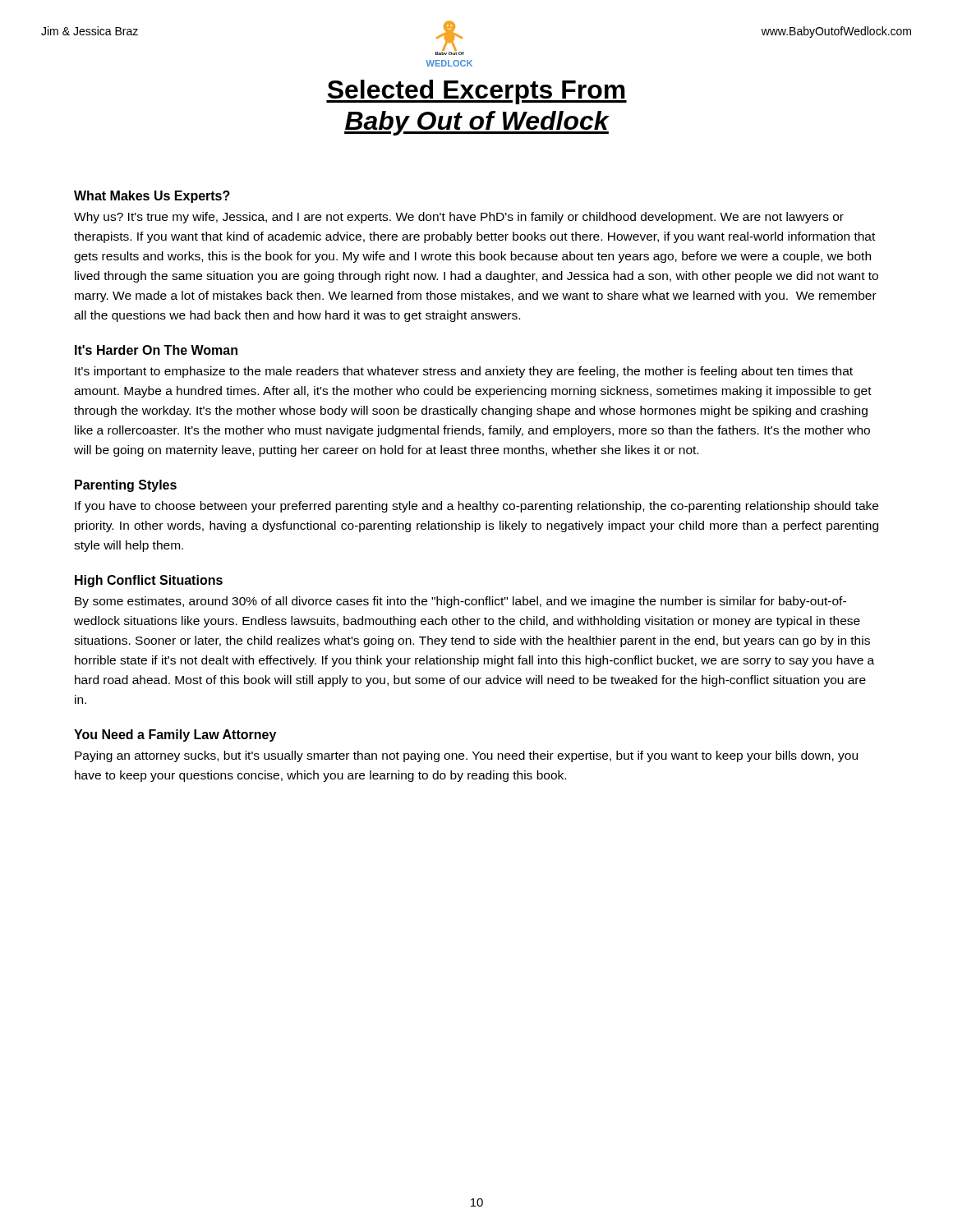Image resolution: width=953 pixels, height=1232 pixels.
Task: Click on the section header with the text "What Makes Us"
Action: click(x=152, y=197)
